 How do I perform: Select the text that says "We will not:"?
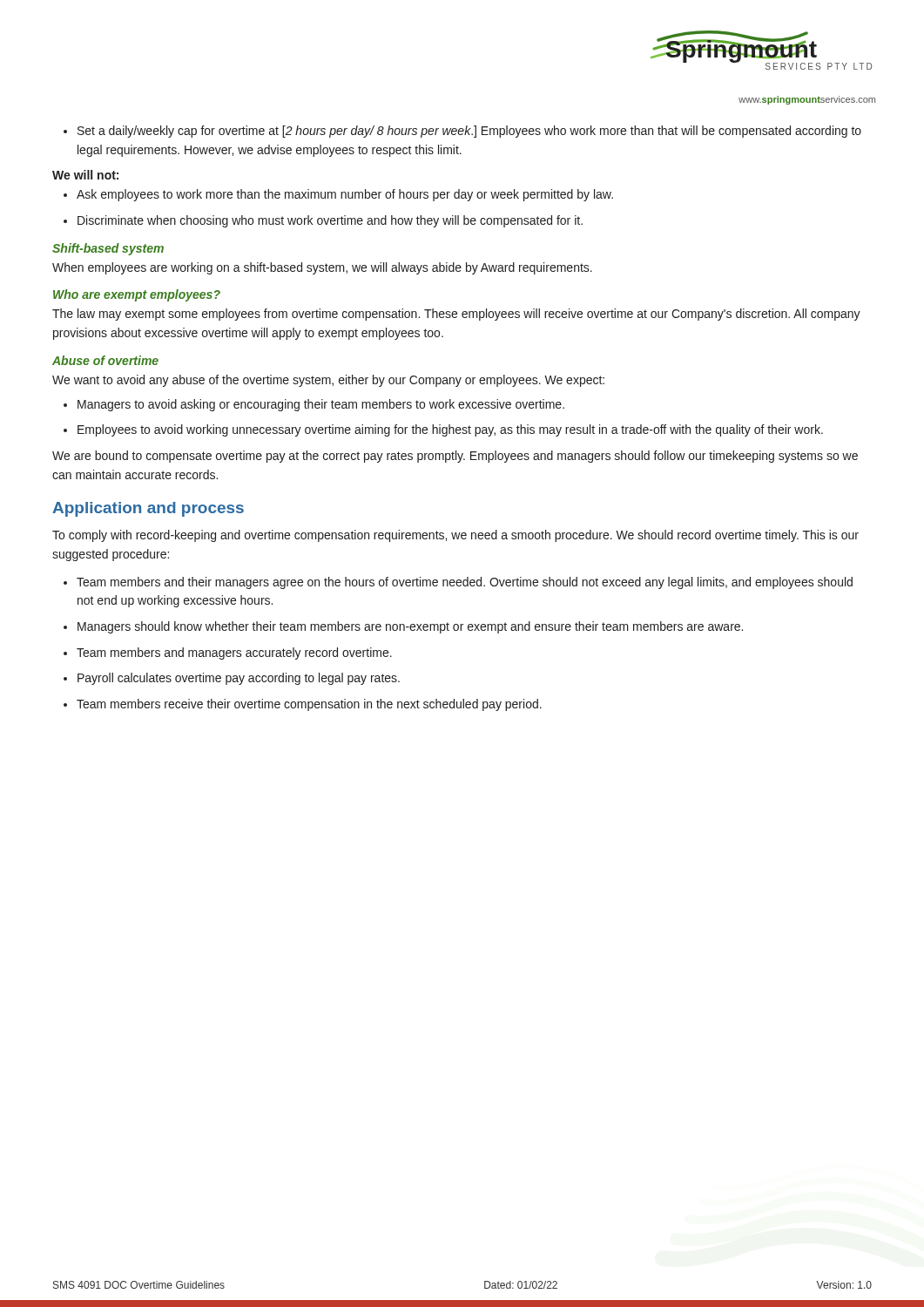[x=86, y=175]
